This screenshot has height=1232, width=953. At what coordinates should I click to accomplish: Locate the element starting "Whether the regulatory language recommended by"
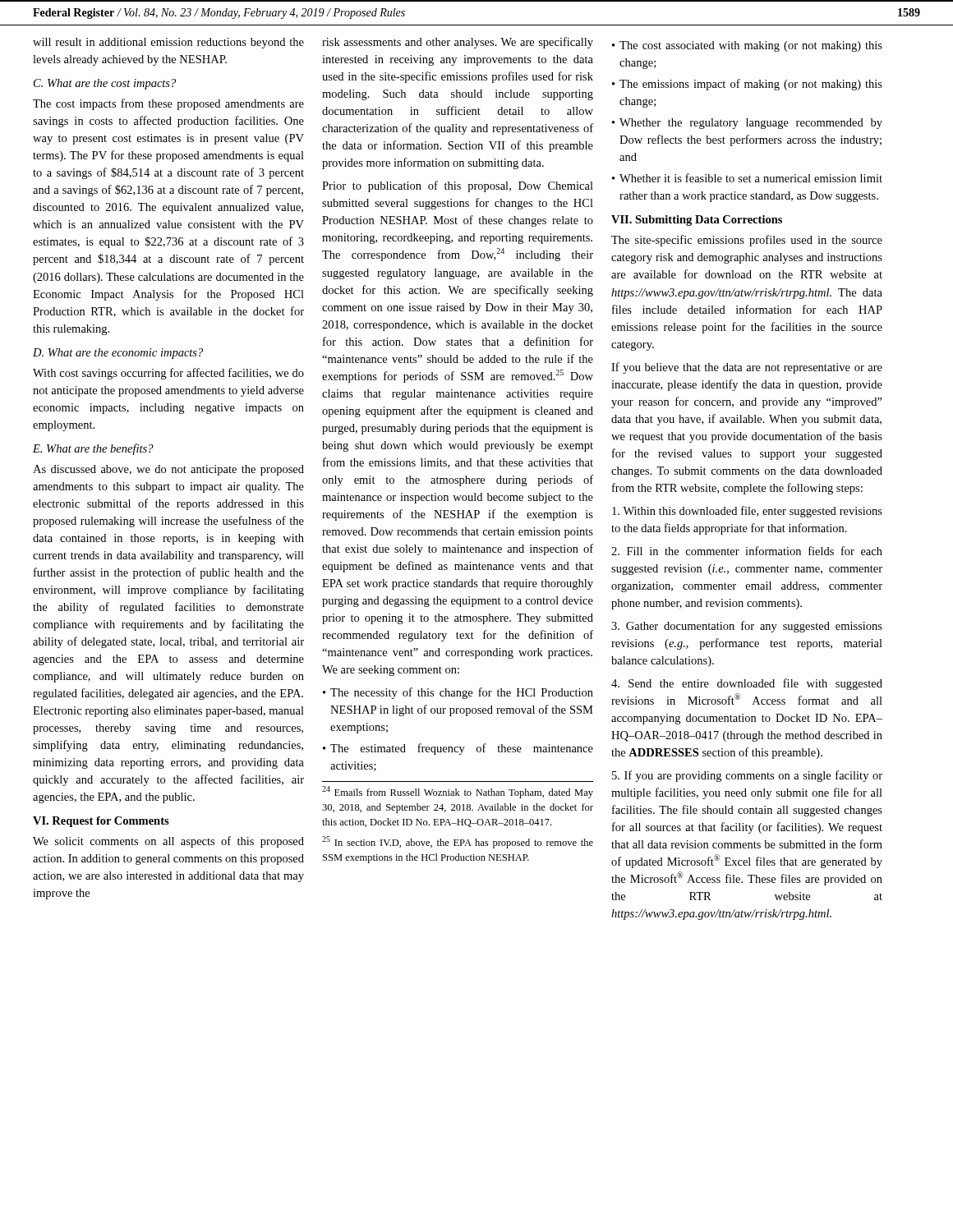click(751, 140)
